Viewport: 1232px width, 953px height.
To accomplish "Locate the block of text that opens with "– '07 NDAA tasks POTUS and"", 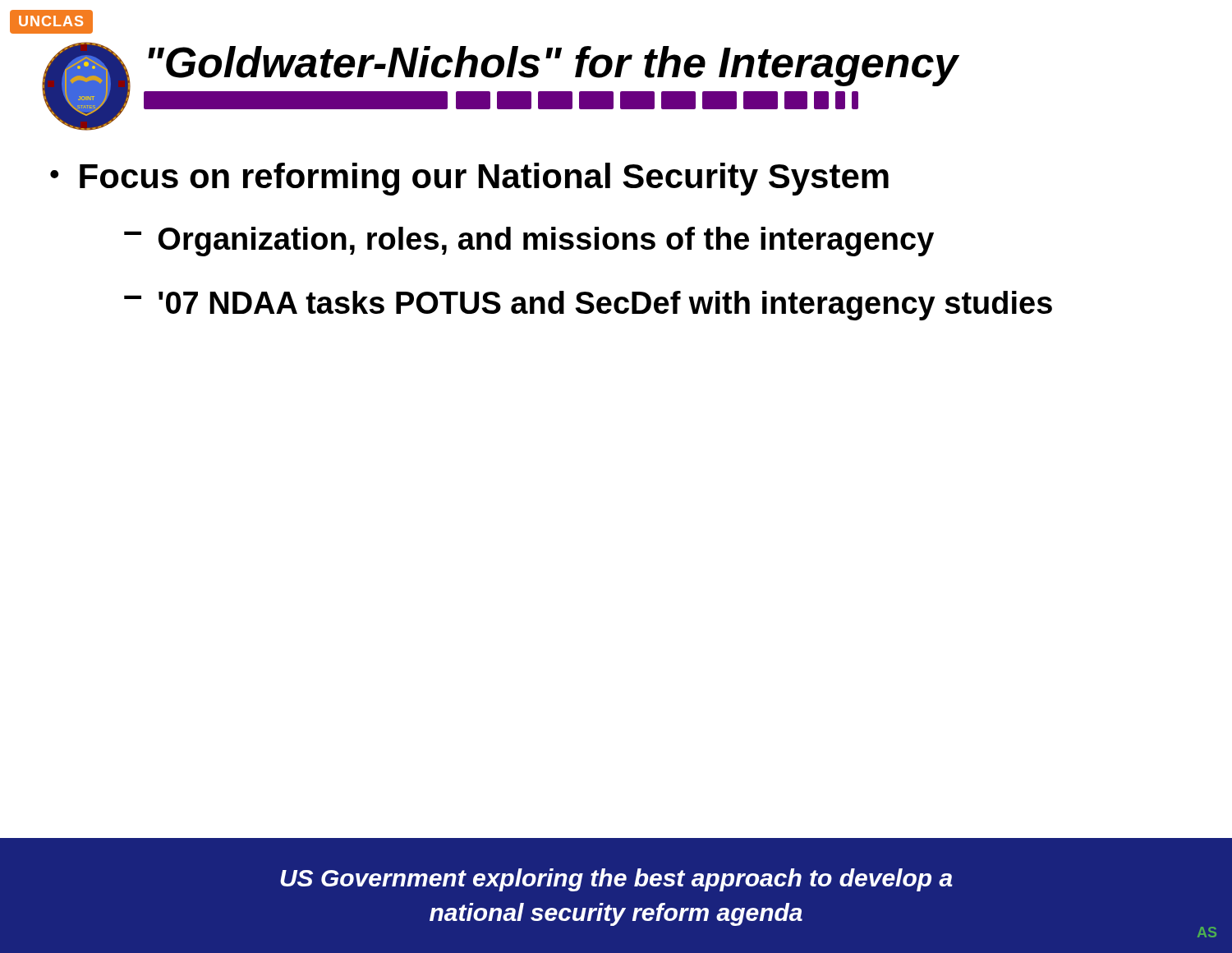I will tap(588, 304).
